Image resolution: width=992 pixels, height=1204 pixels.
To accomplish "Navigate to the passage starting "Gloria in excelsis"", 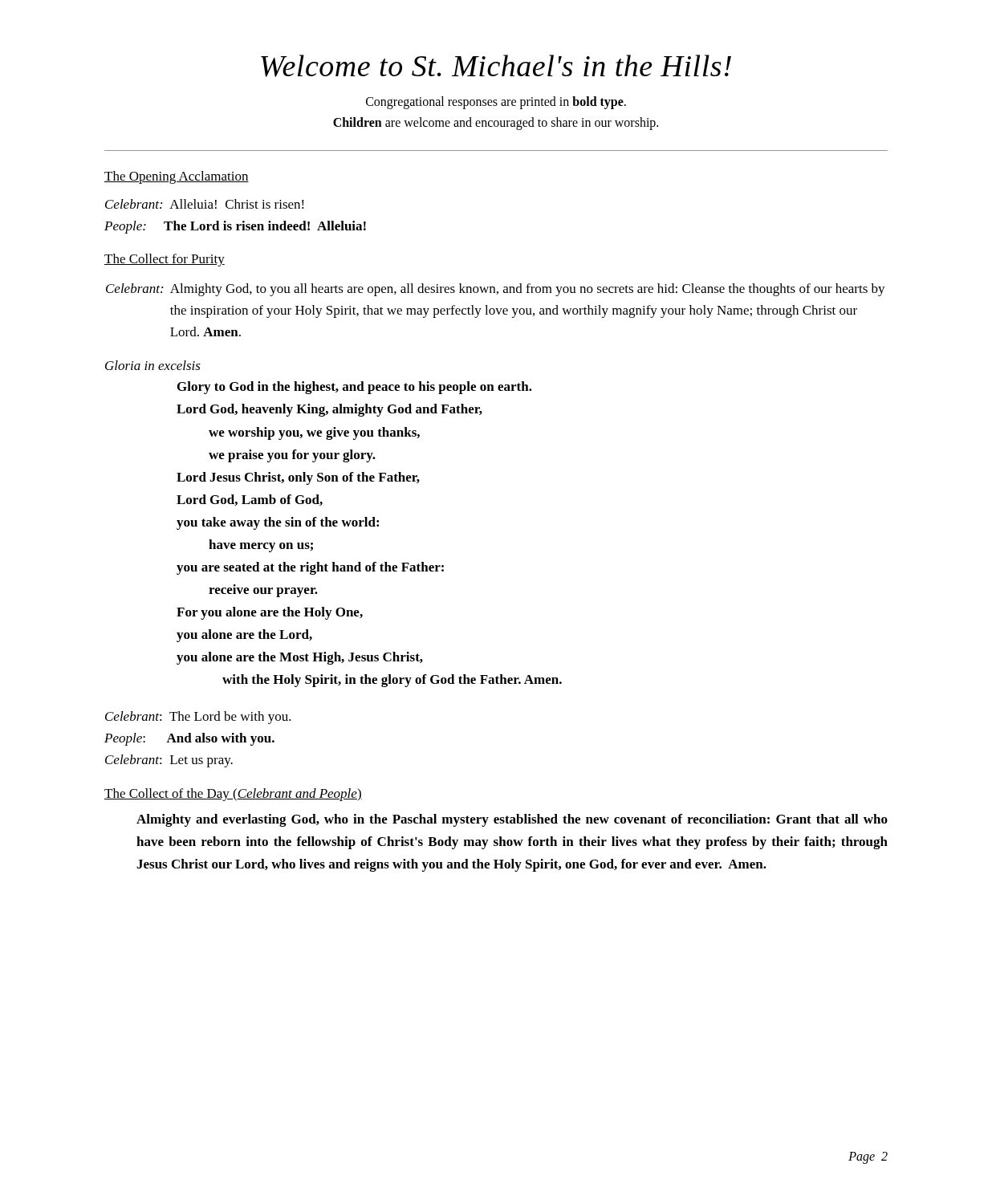I will [152, 366].
